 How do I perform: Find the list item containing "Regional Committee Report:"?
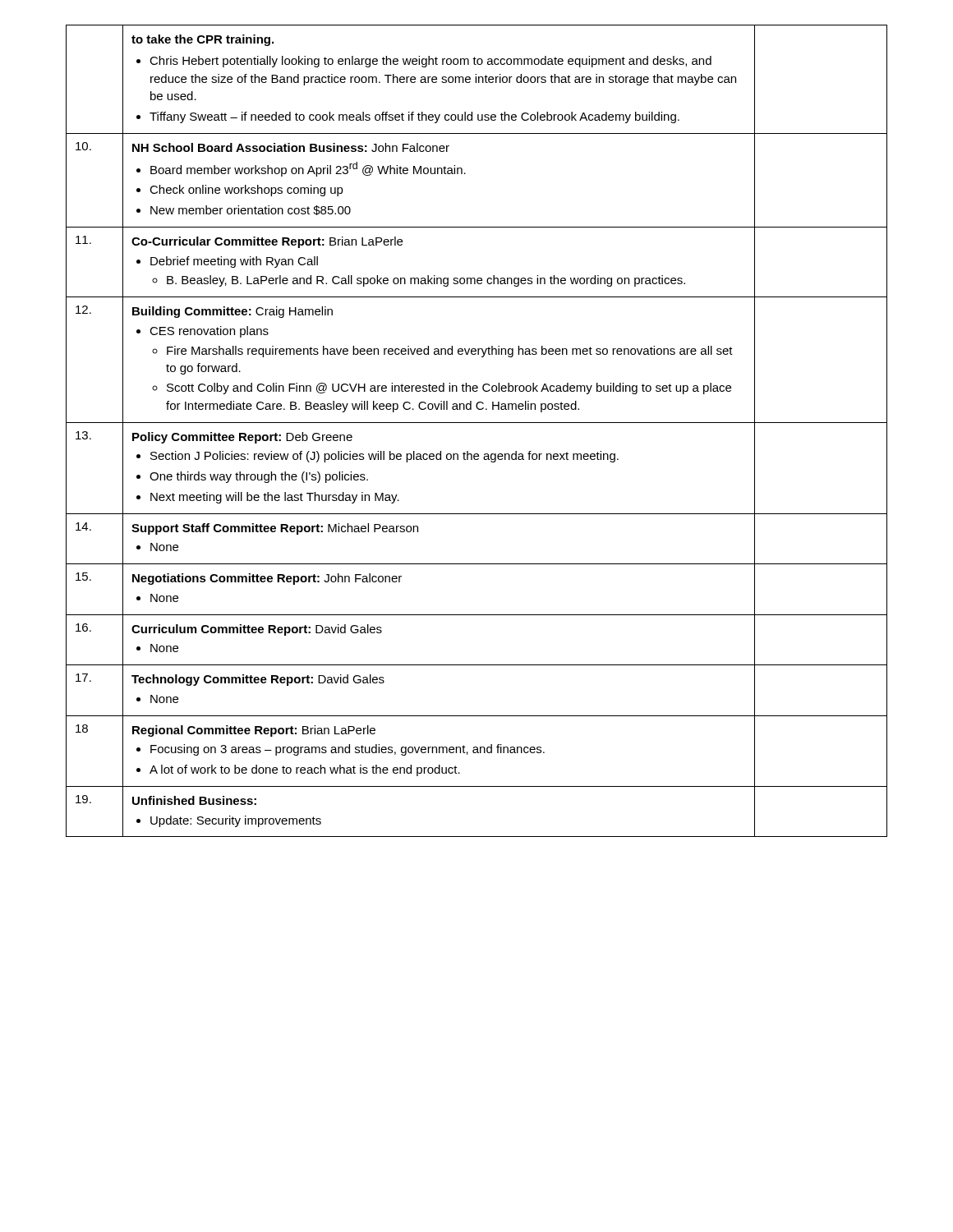pyautogui.click(x=439, y=750)
